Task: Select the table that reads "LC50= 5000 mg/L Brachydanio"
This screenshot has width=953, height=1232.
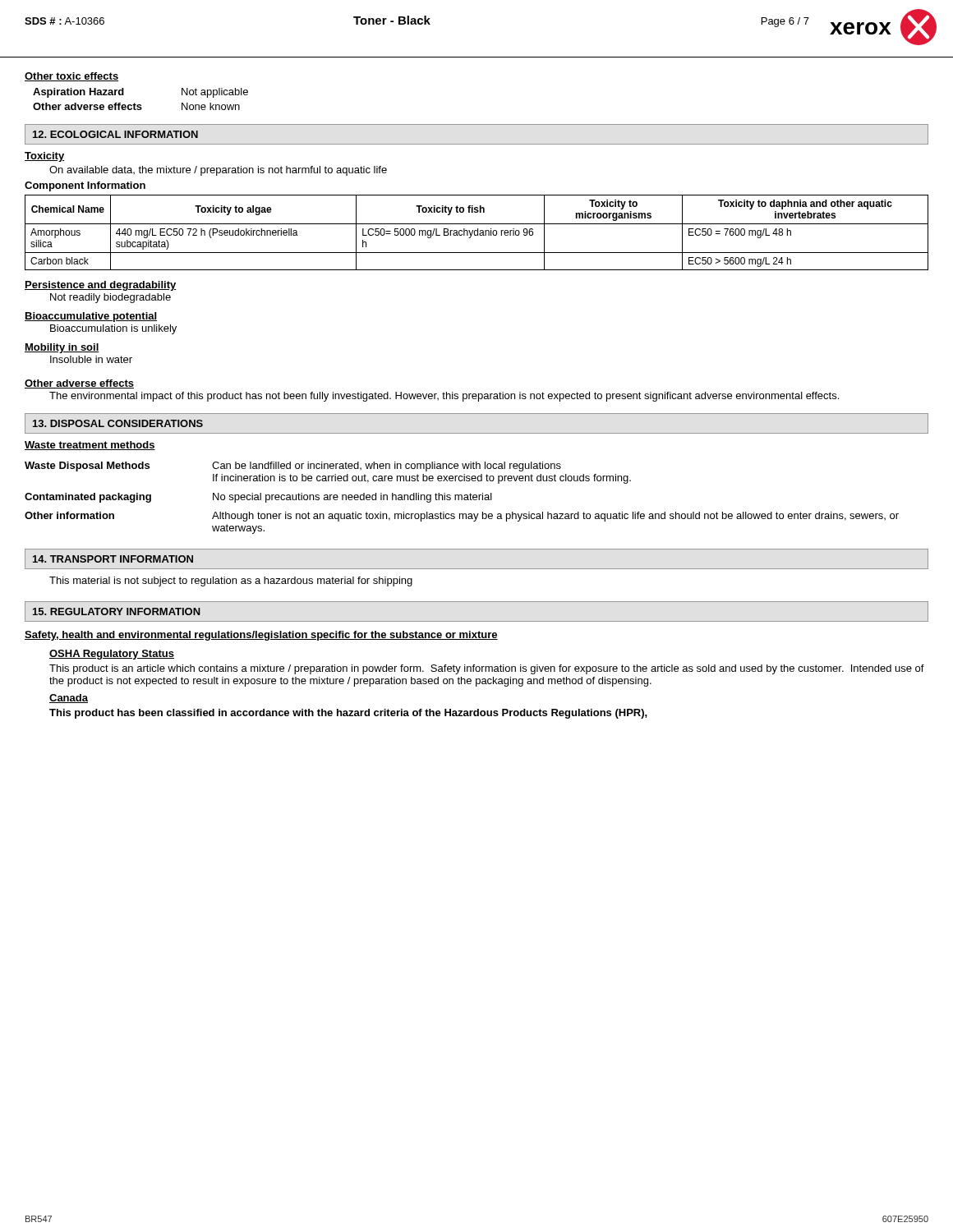Action: (476, 232)
